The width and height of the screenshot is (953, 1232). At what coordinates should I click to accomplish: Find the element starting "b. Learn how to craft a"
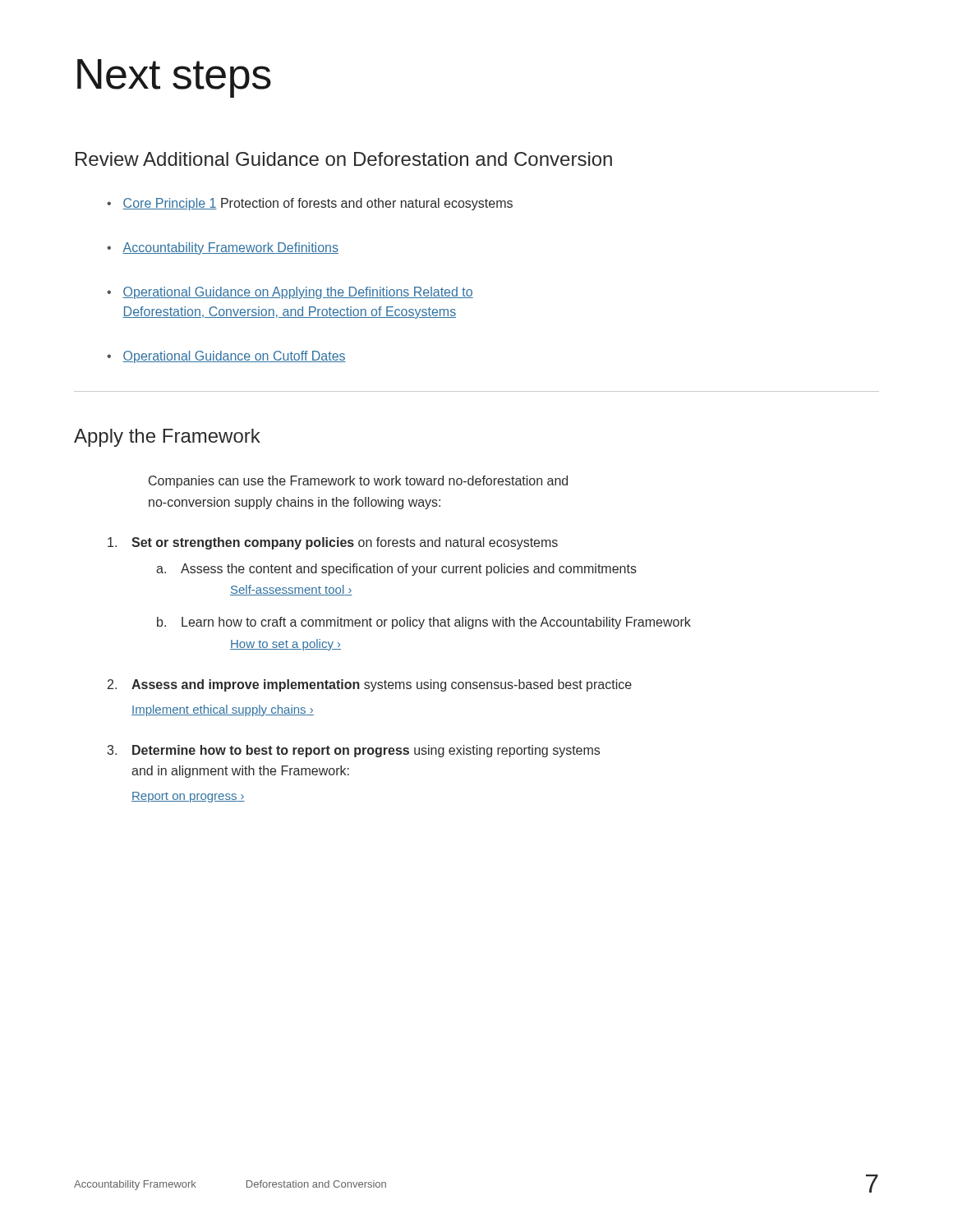(x=423, y=623)
